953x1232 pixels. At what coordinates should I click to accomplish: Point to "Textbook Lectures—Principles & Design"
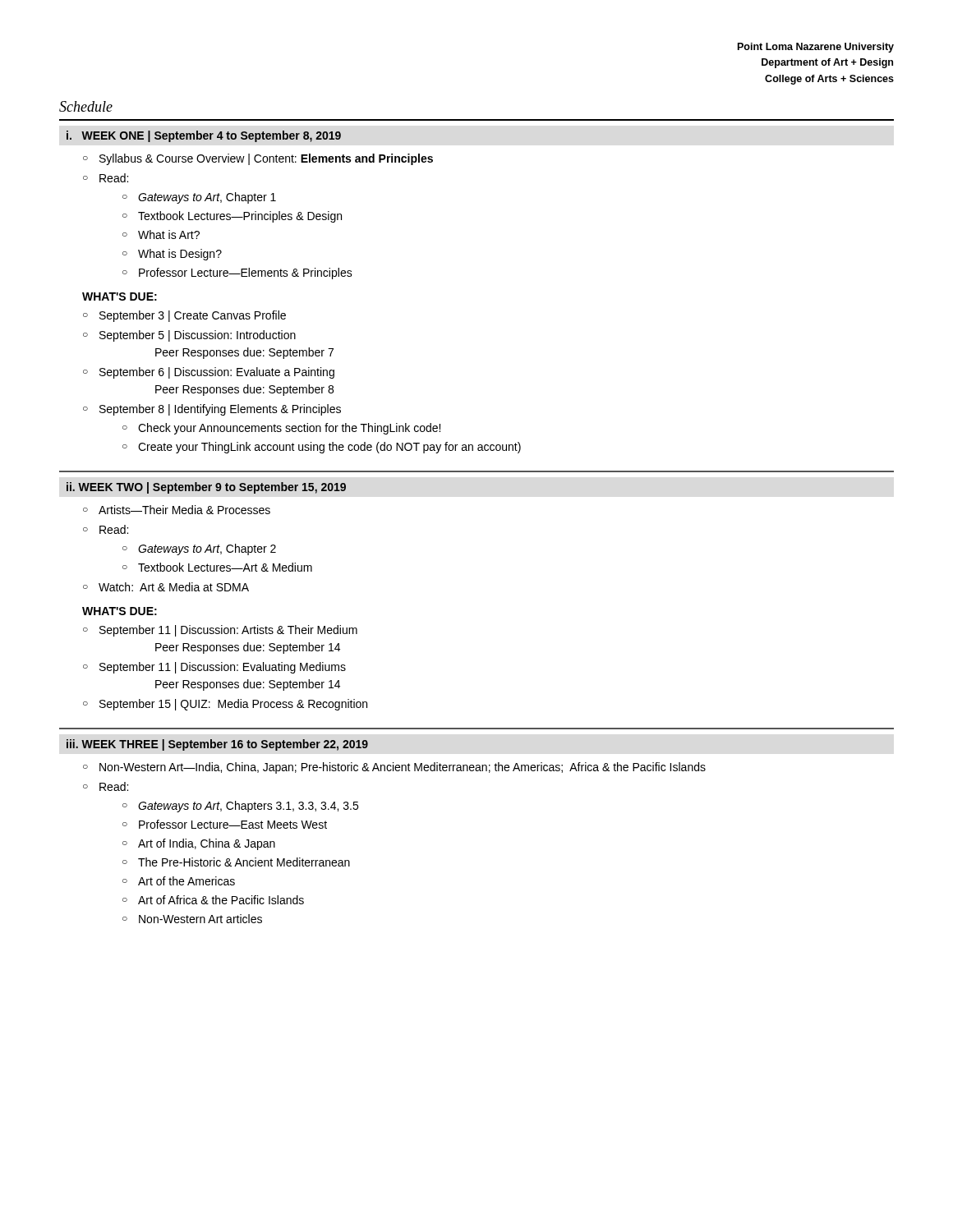[240, 216]
